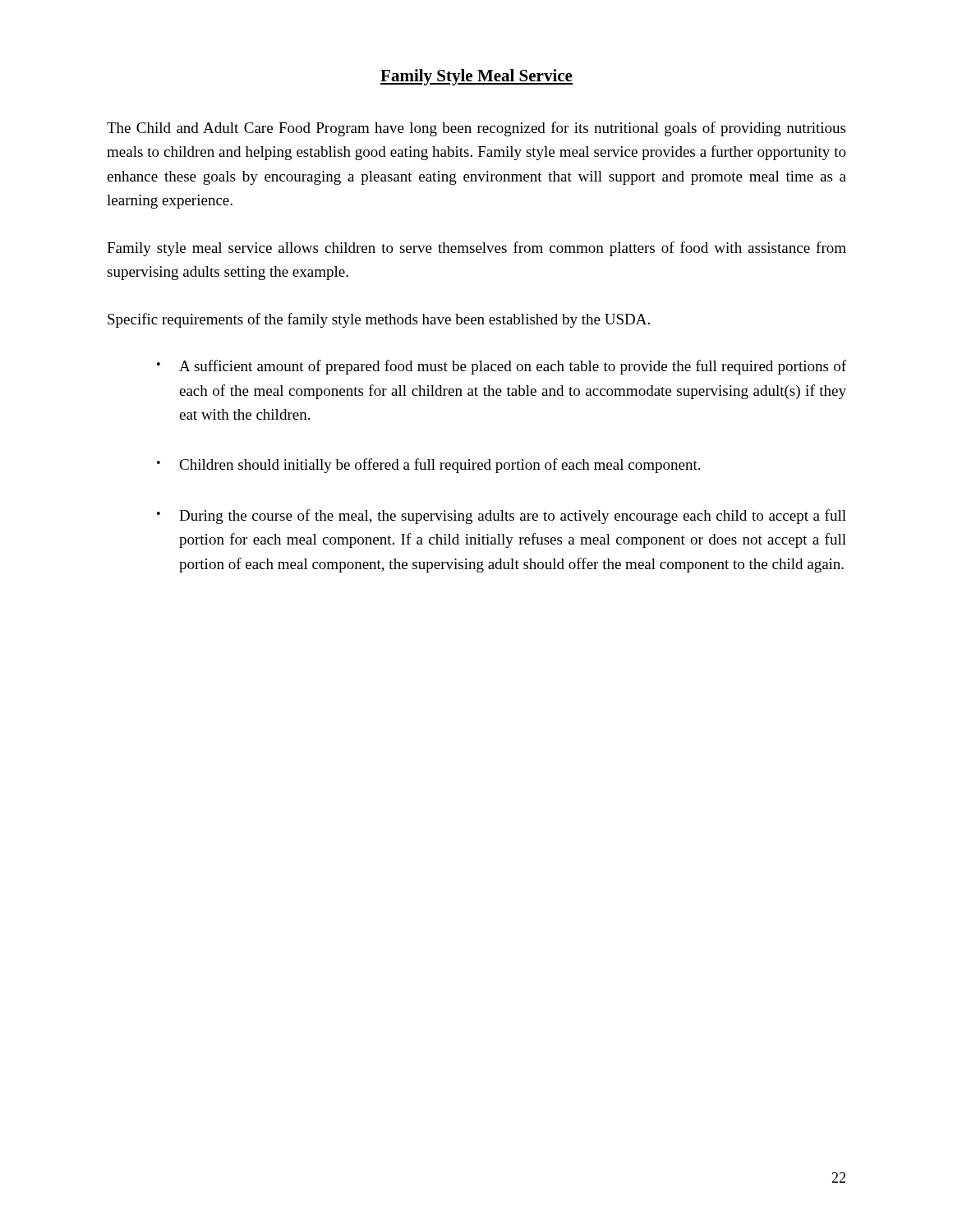The width and height of the screenshot is (953, 1232).
Task: Where is the passage that starts "• A sufficient amount of prepared food must"?
Action: tap(501, 390)
